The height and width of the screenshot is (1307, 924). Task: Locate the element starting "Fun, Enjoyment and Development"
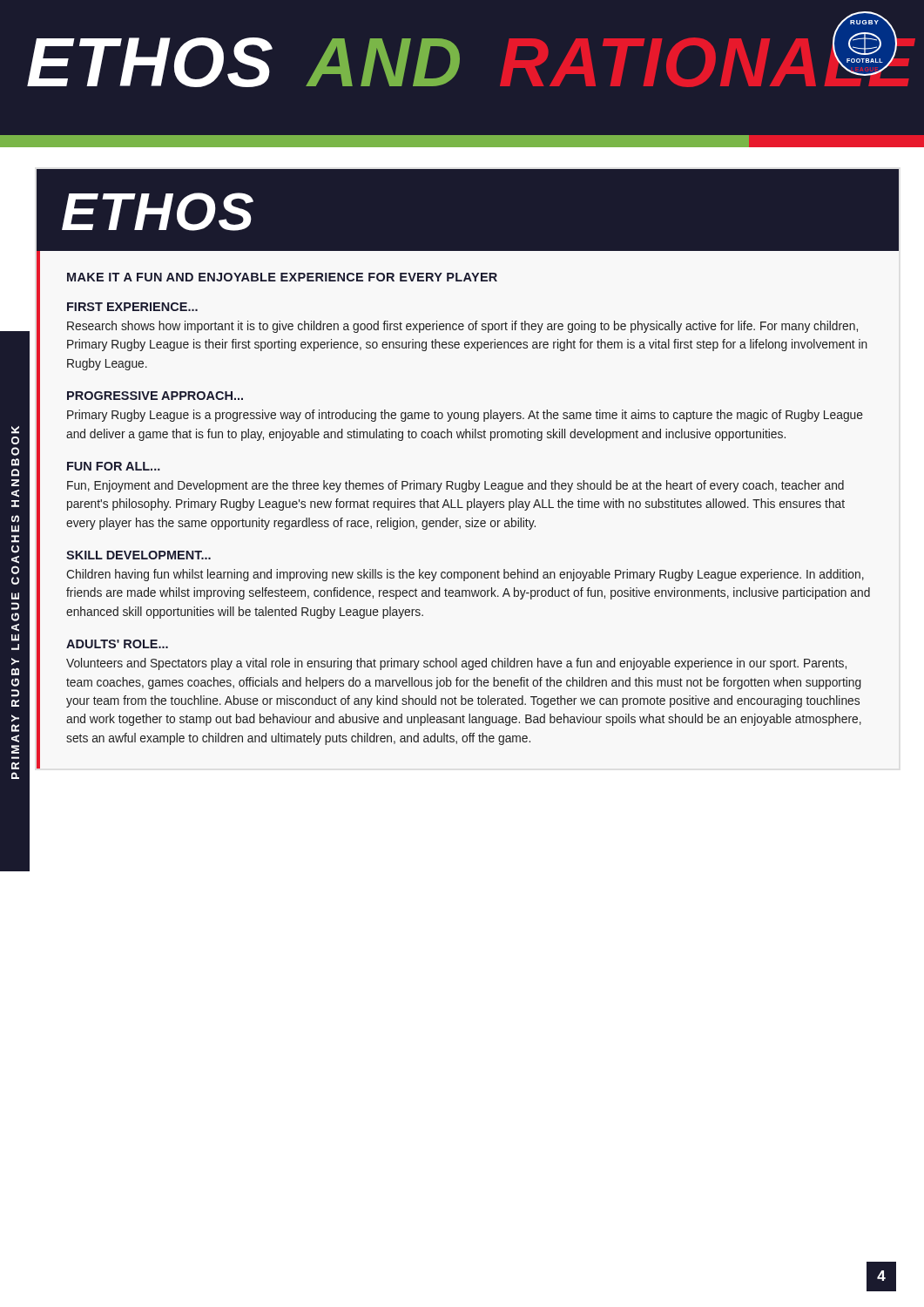(x=455, y=504)
